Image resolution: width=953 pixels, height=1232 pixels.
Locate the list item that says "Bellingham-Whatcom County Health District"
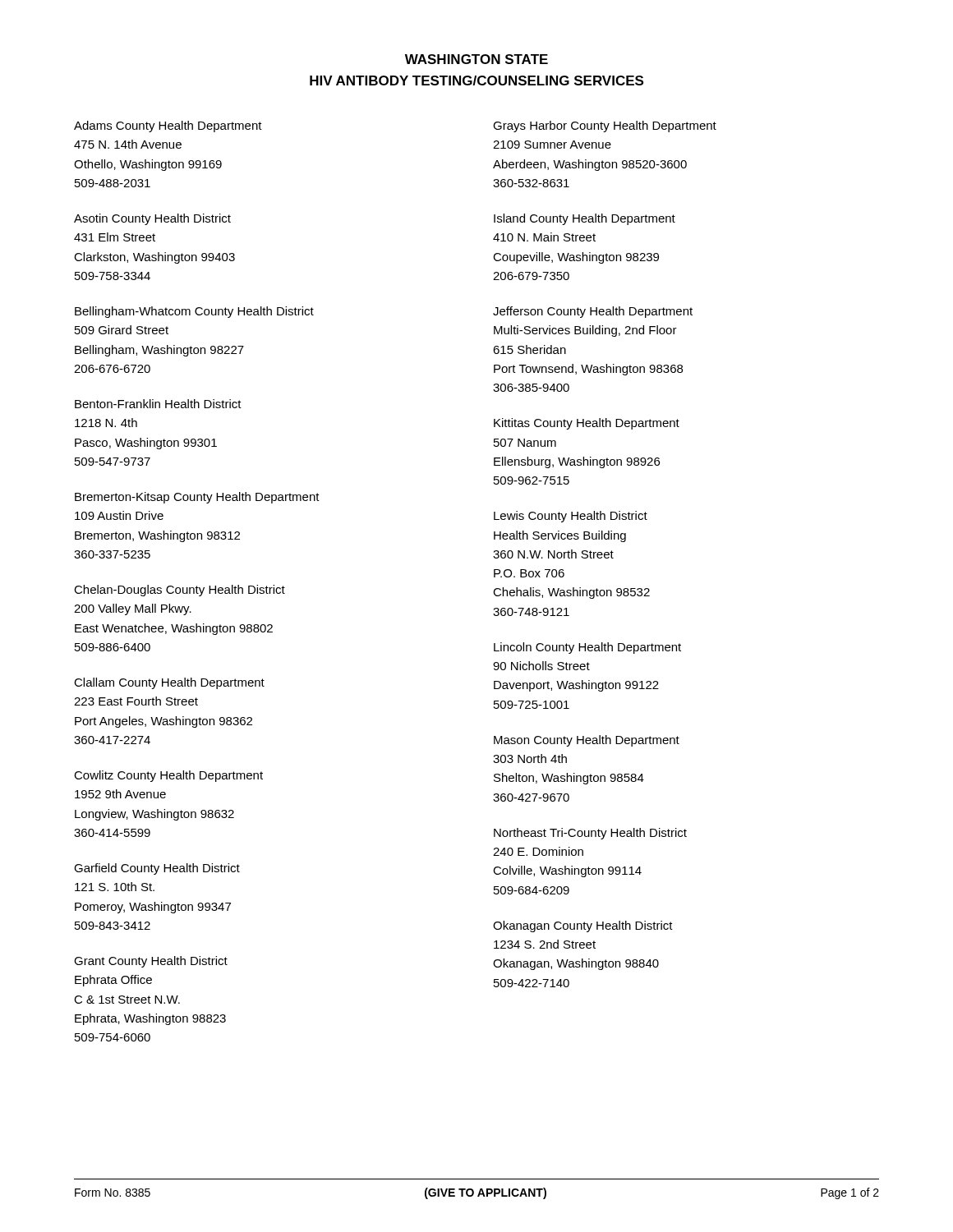coord(194,340)
